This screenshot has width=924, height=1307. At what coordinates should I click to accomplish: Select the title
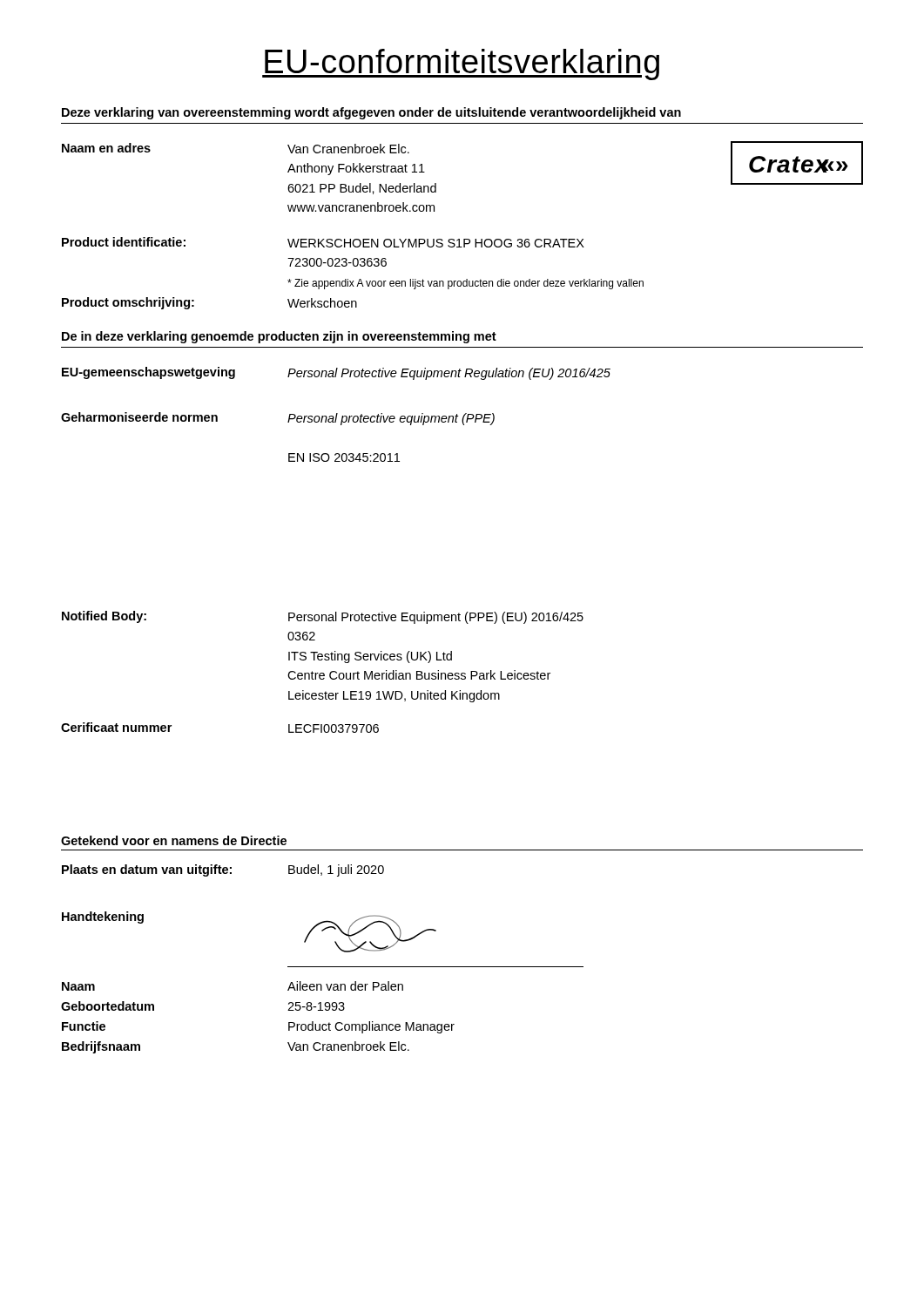click(462, 62)
